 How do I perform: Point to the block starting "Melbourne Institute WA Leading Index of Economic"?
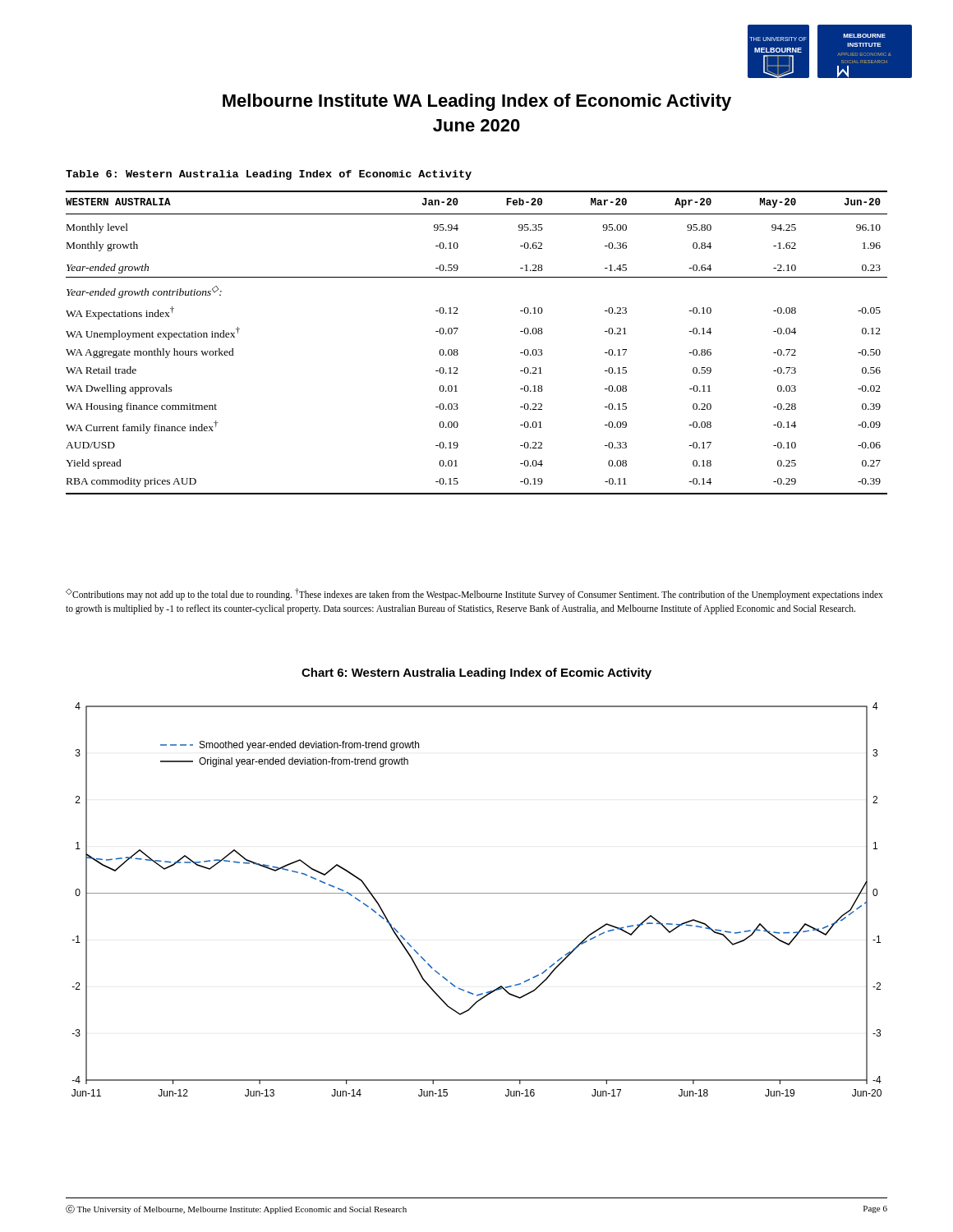[x=476, y=113]
